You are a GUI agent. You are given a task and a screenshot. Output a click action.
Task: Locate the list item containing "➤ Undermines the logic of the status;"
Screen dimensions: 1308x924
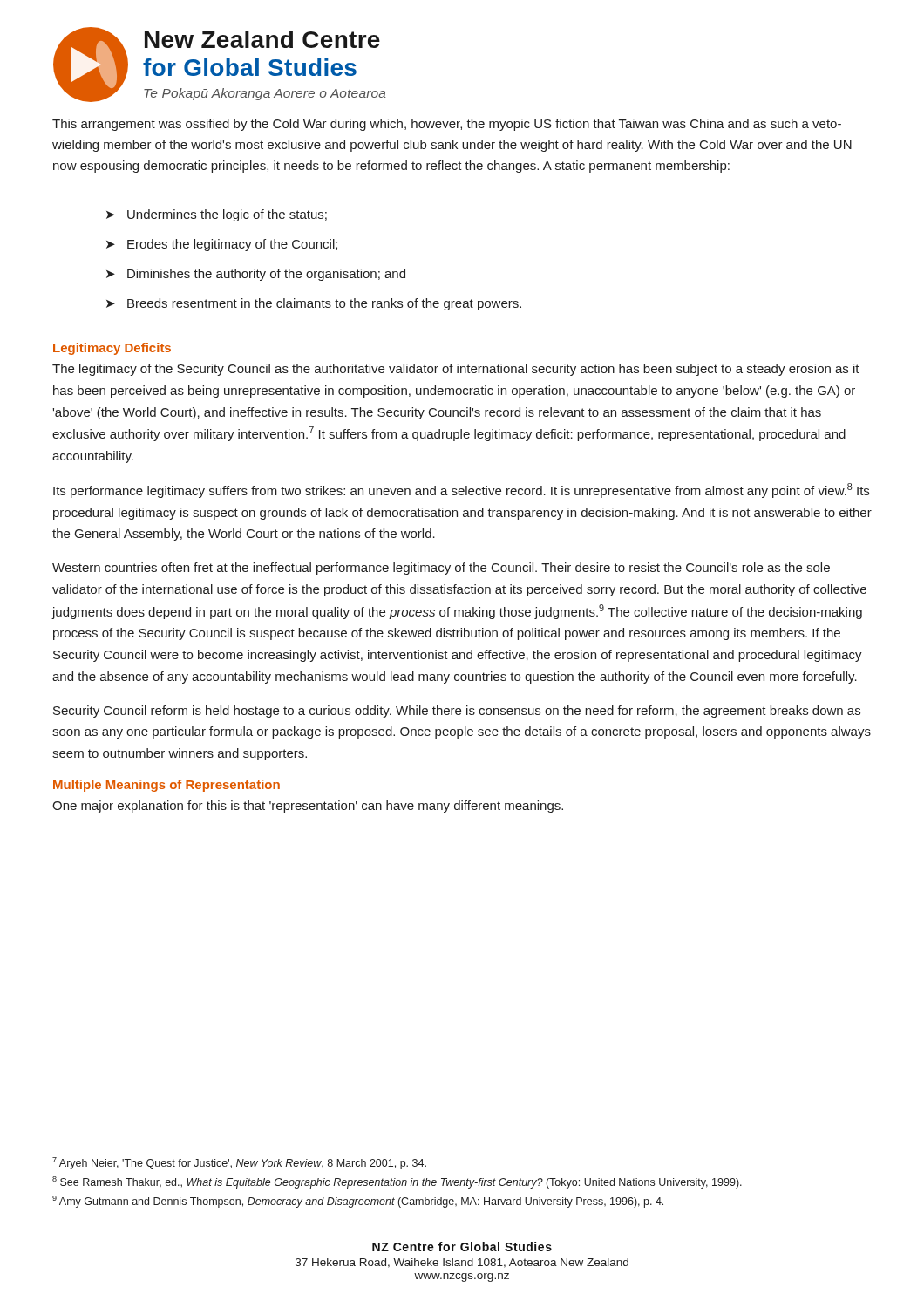216,215
